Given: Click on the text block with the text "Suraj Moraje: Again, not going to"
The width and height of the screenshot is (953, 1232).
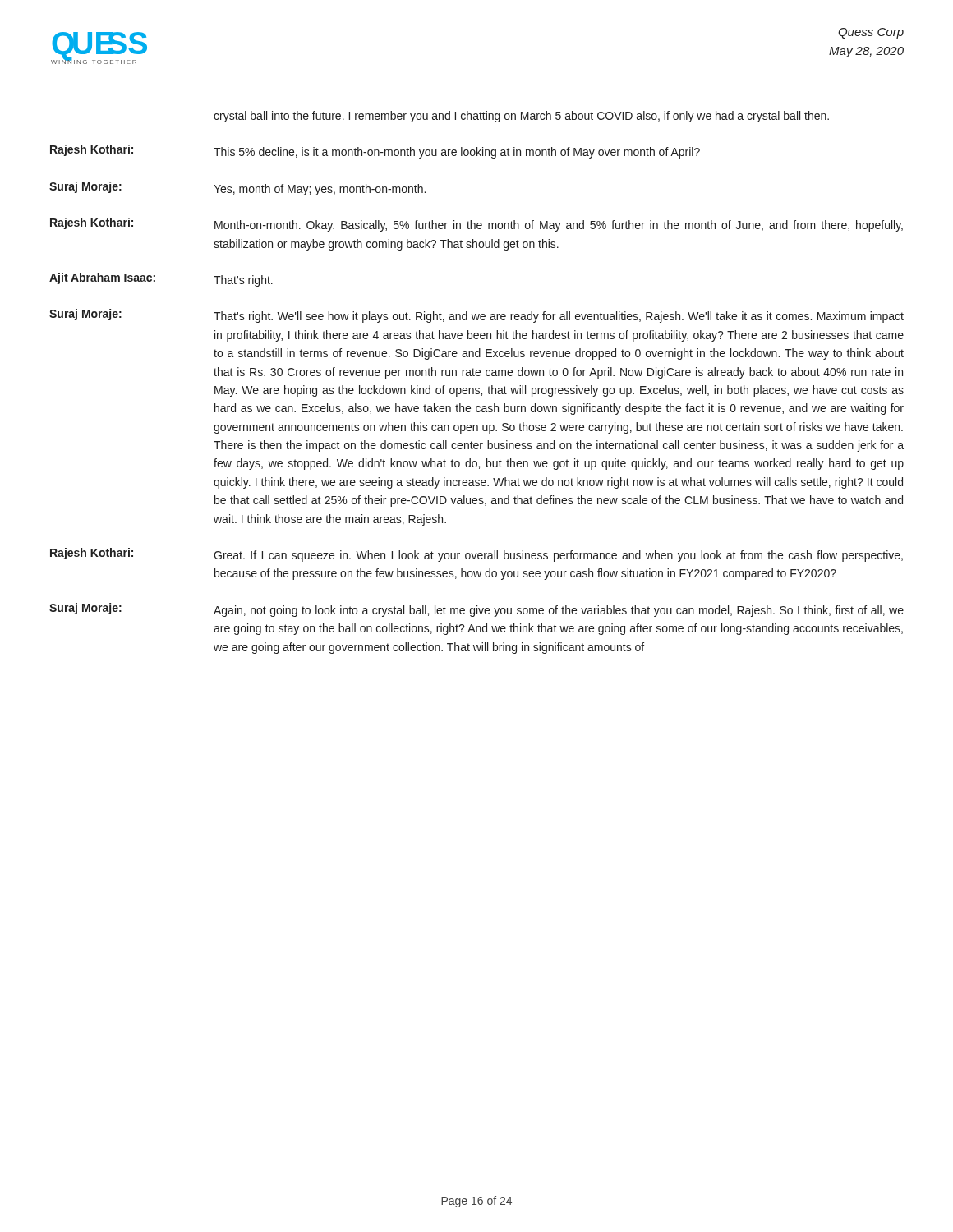Looking at the screenshot, I should pos(476,629).
